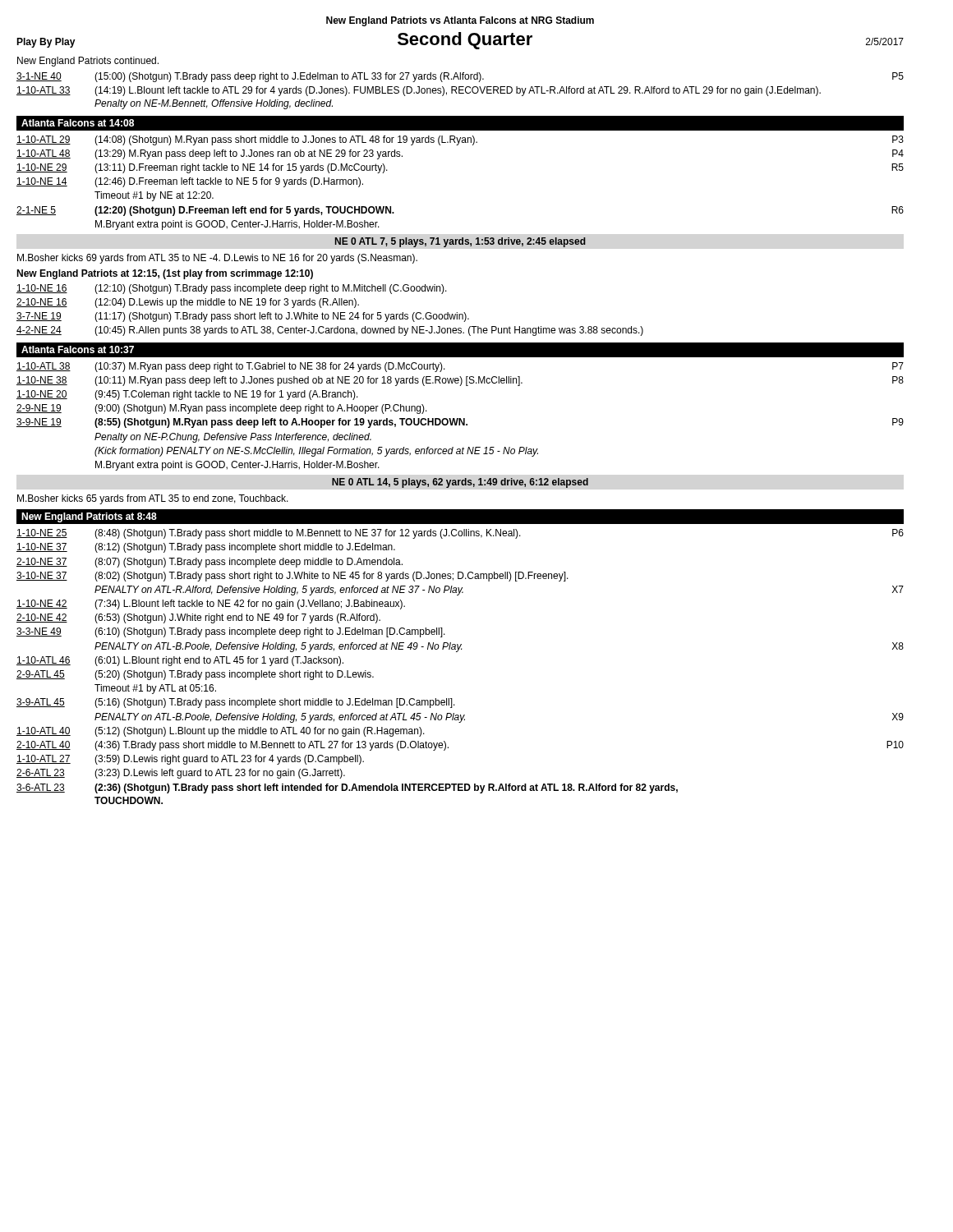Viewport: 953px width, 1232px height.
Task: Where is the passage that starts "1-10-NE 37 (8:12) (Shotgun) T.Brady pass incomplete"?
Action: click(460, 547)
